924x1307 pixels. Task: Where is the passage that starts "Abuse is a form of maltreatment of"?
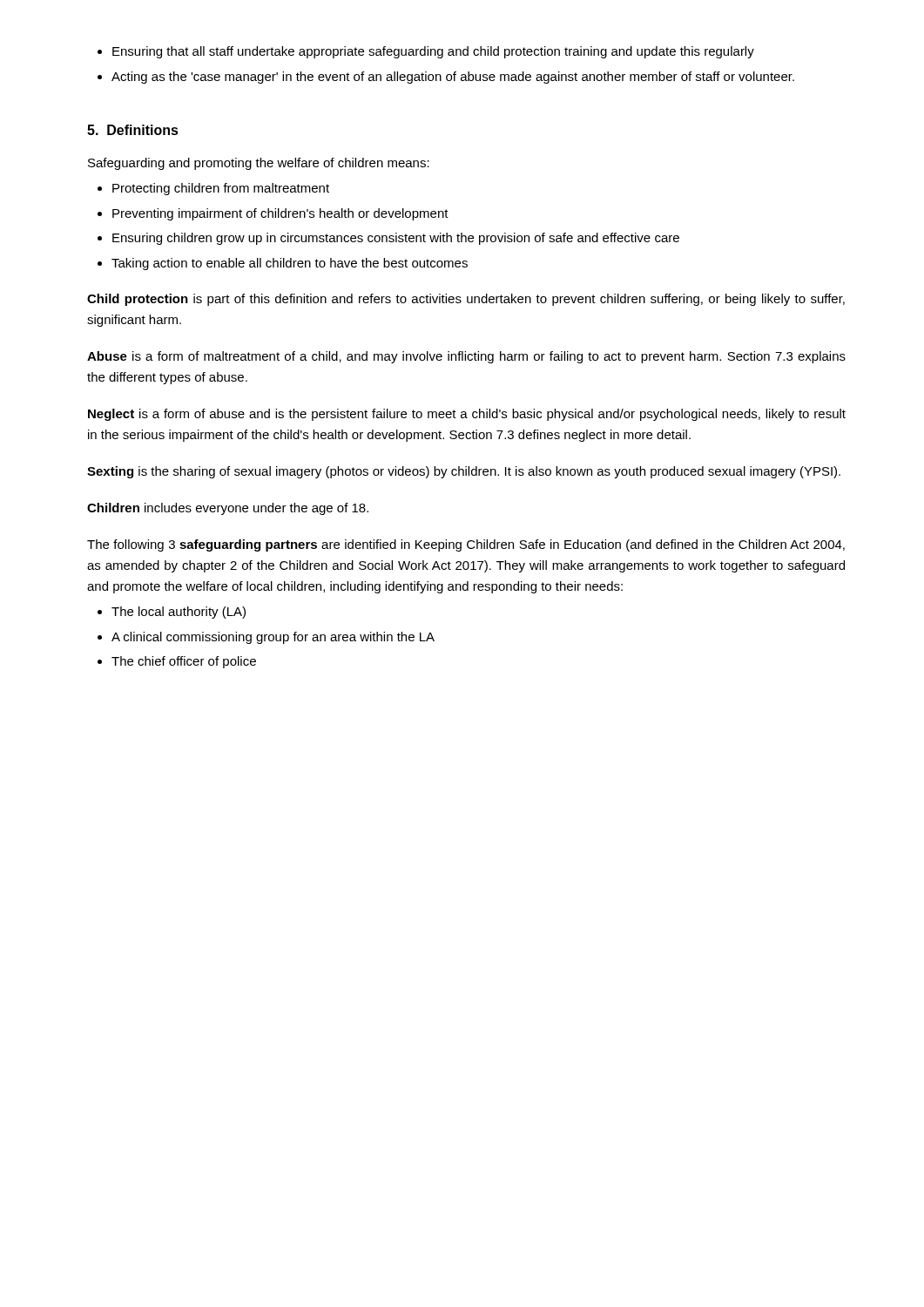click(x=466, y=366)
